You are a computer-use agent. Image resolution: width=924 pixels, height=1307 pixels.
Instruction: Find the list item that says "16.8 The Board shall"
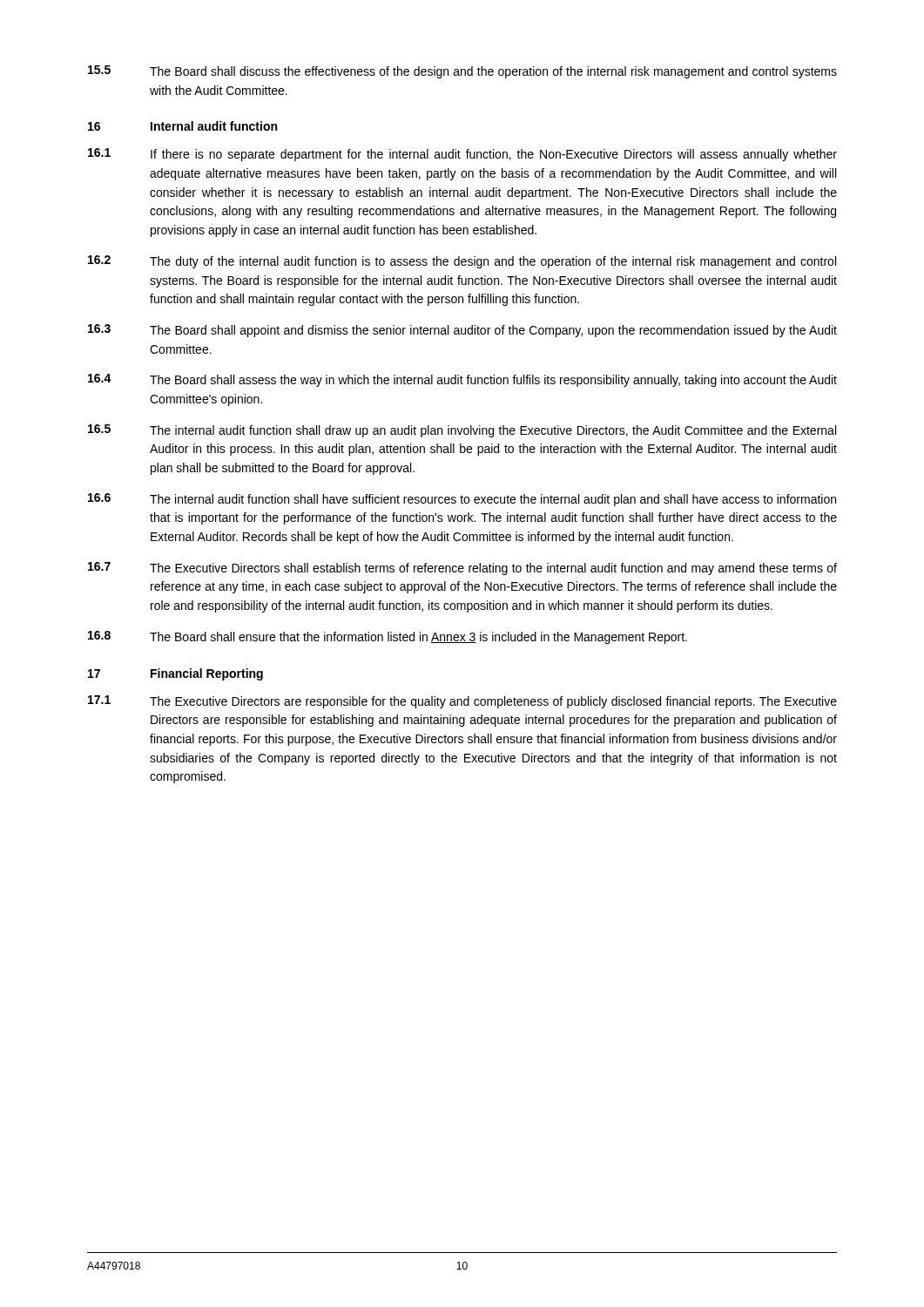[x=462, y=637]
